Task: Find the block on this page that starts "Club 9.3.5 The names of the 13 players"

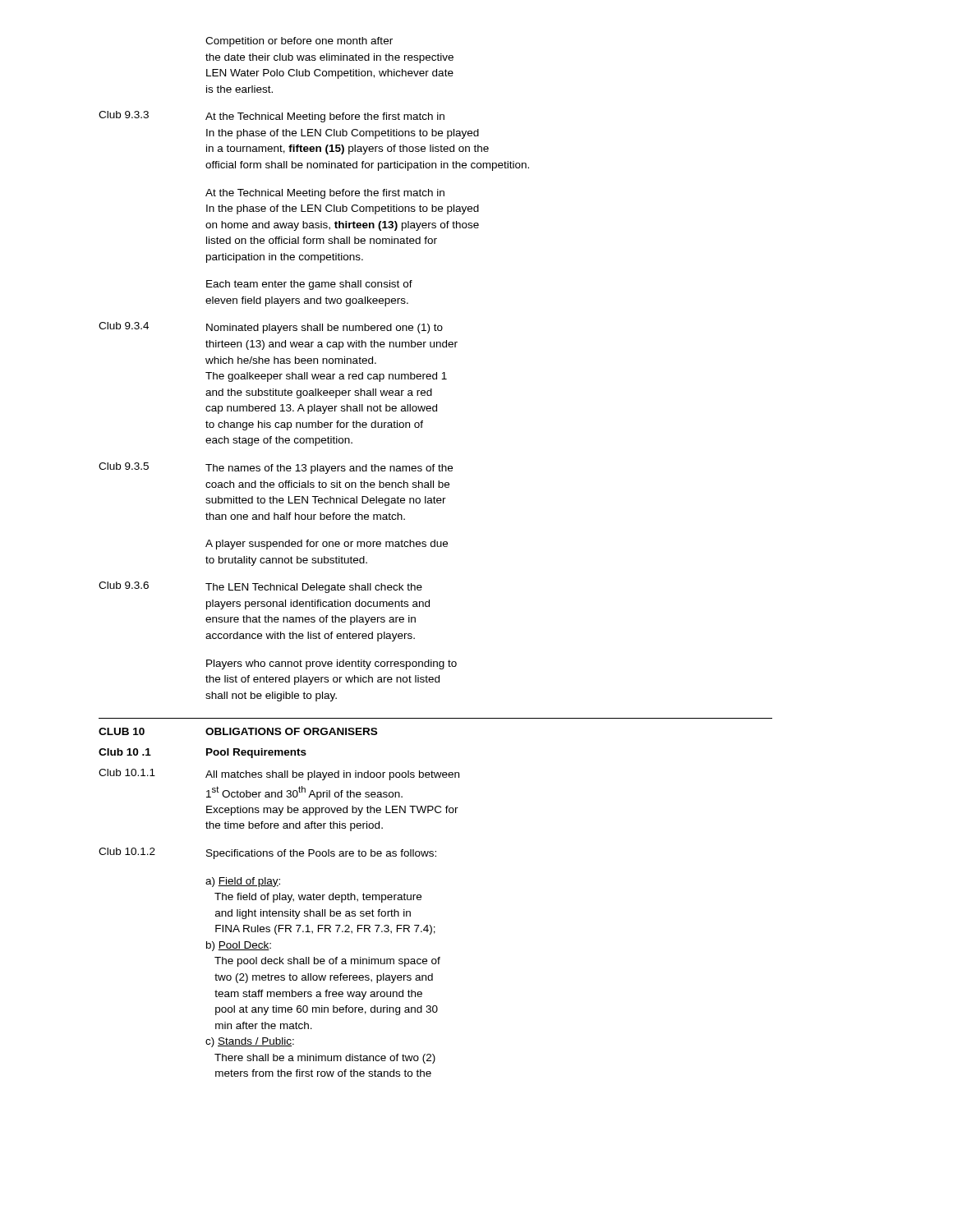Action: (x=435, y=492)
